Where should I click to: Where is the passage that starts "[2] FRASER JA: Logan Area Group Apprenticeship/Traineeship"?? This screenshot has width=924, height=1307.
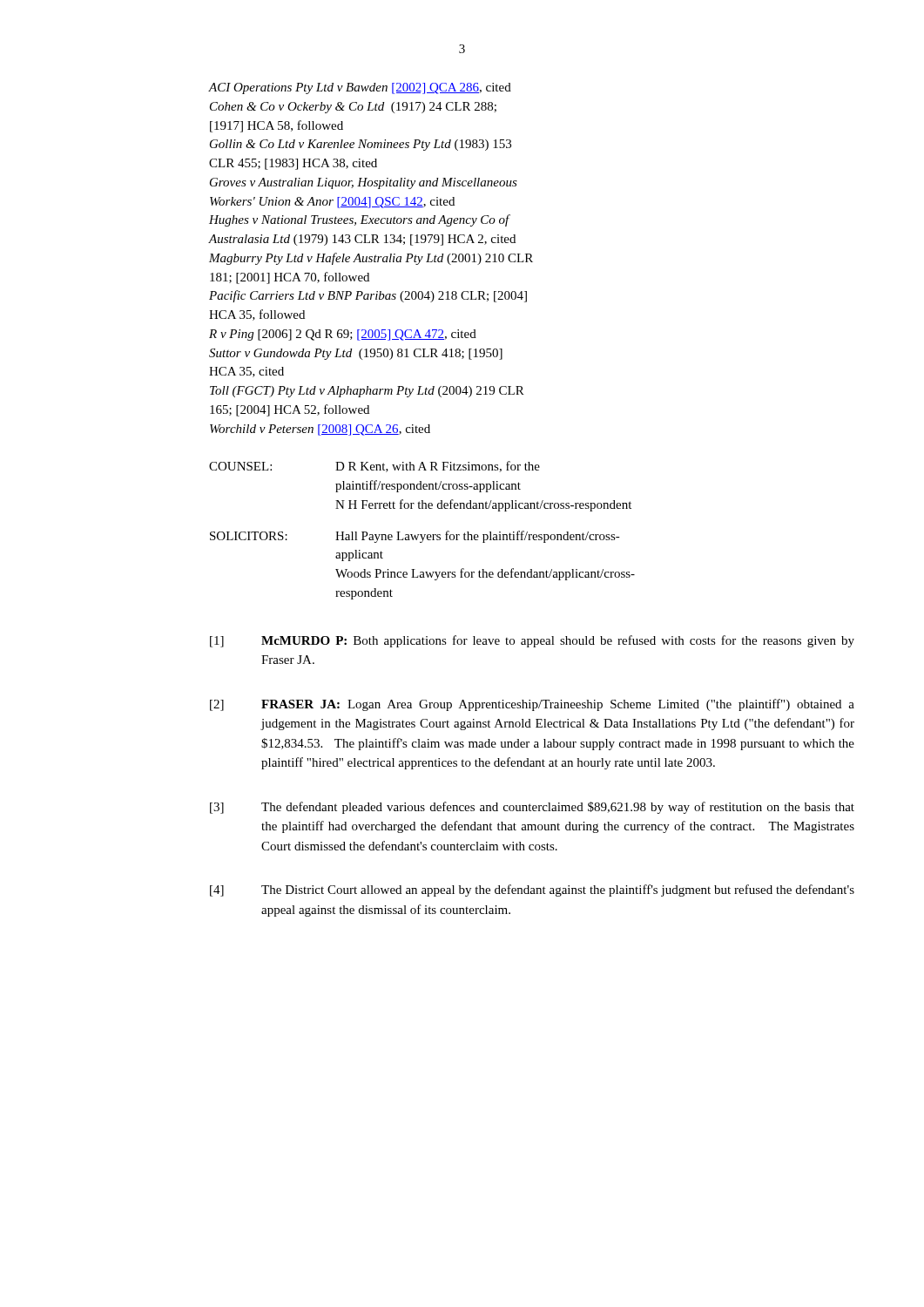[x=532, y=733]
